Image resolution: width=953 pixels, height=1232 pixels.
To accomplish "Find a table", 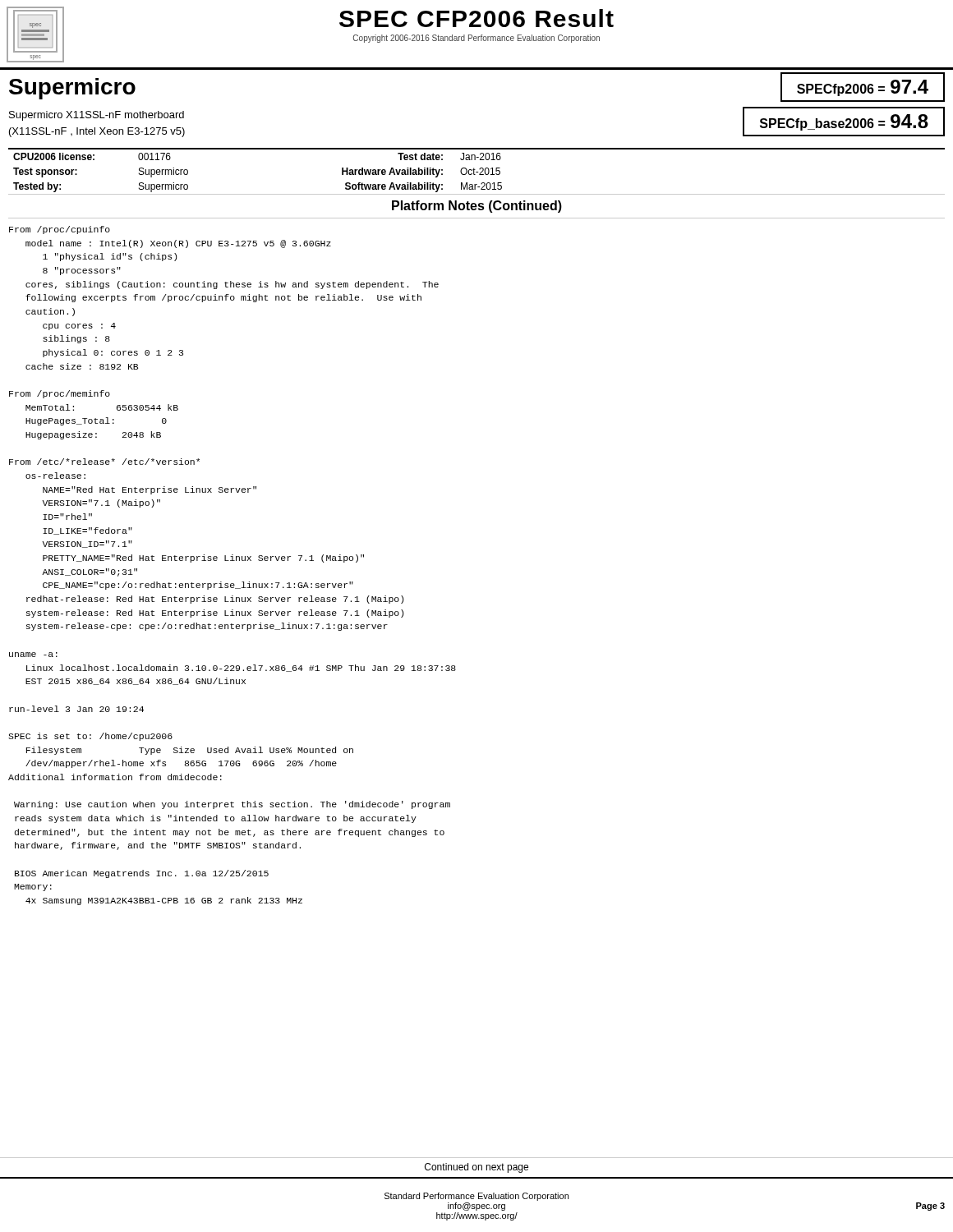I will click(476, 172).
